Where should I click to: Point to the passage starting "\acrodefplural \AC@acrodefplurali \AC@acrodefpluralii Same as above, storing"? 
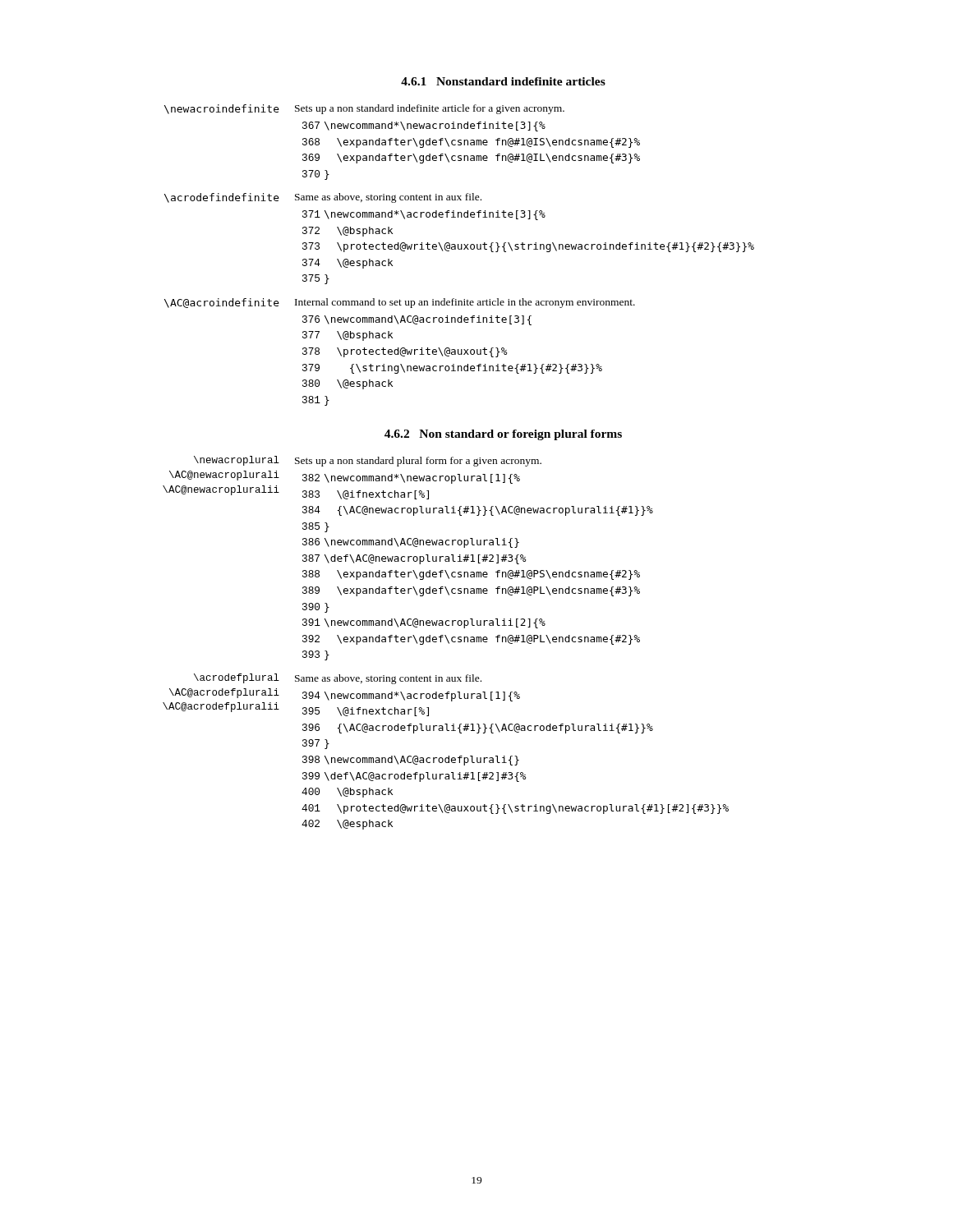point(503,752)
